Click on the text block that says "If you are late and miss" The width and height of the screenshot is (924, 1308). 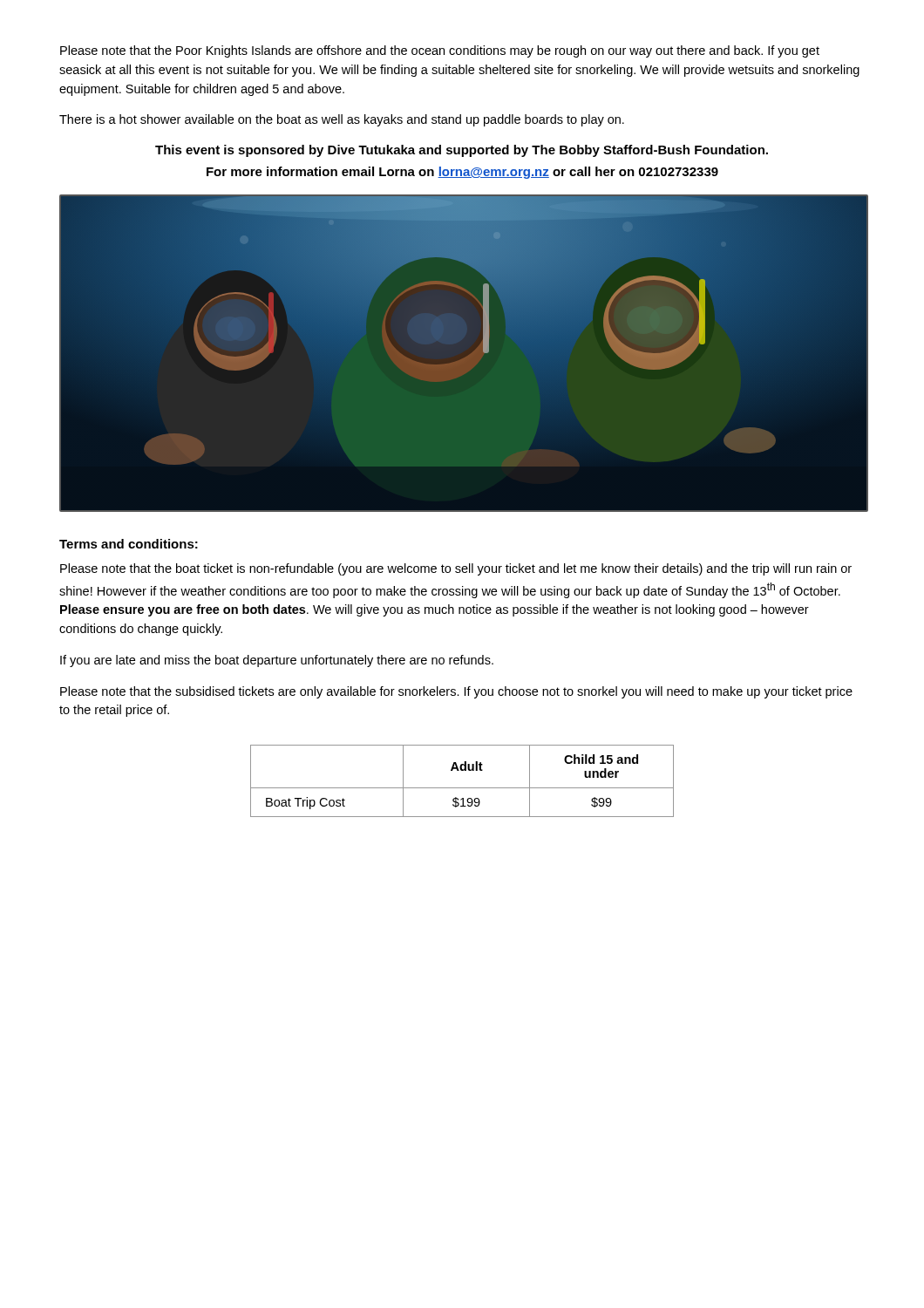pyautogui.click(x=277, y=660)
